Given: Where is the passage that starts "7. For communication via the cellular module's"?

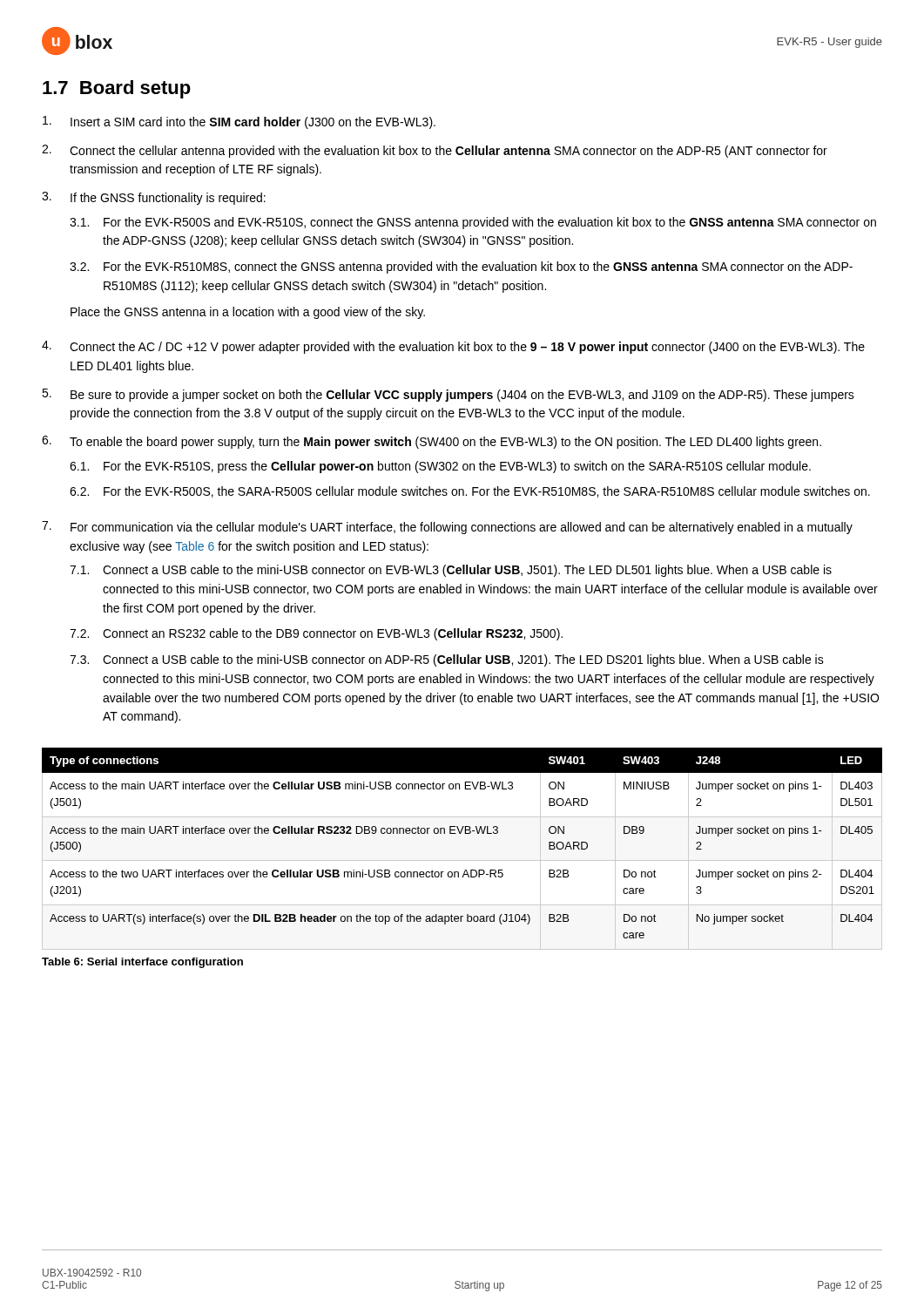Looking at the screenshot, I should pyautogui.click(x=462, y=626).
